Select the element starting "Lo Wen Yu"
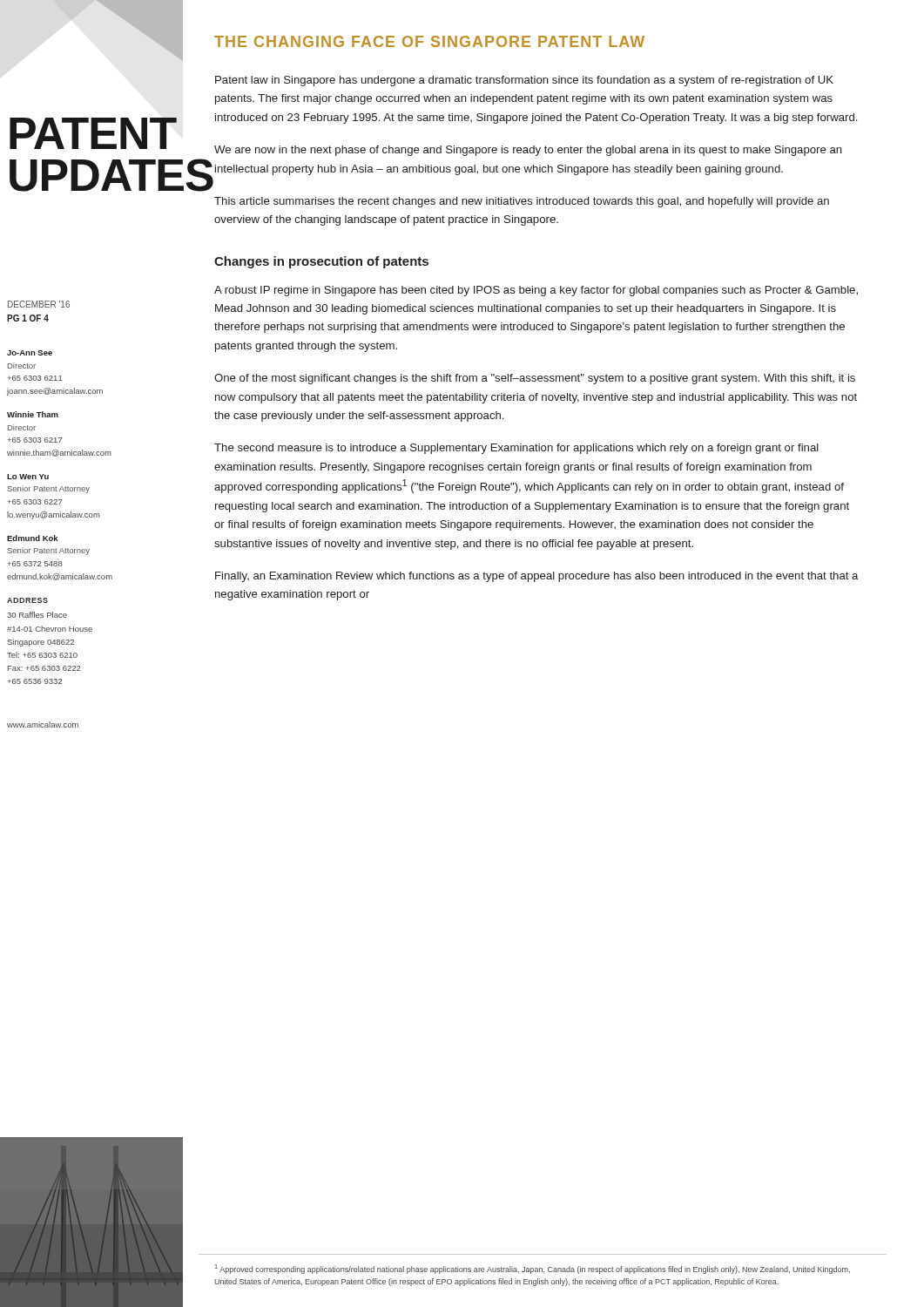 point(91,495)
